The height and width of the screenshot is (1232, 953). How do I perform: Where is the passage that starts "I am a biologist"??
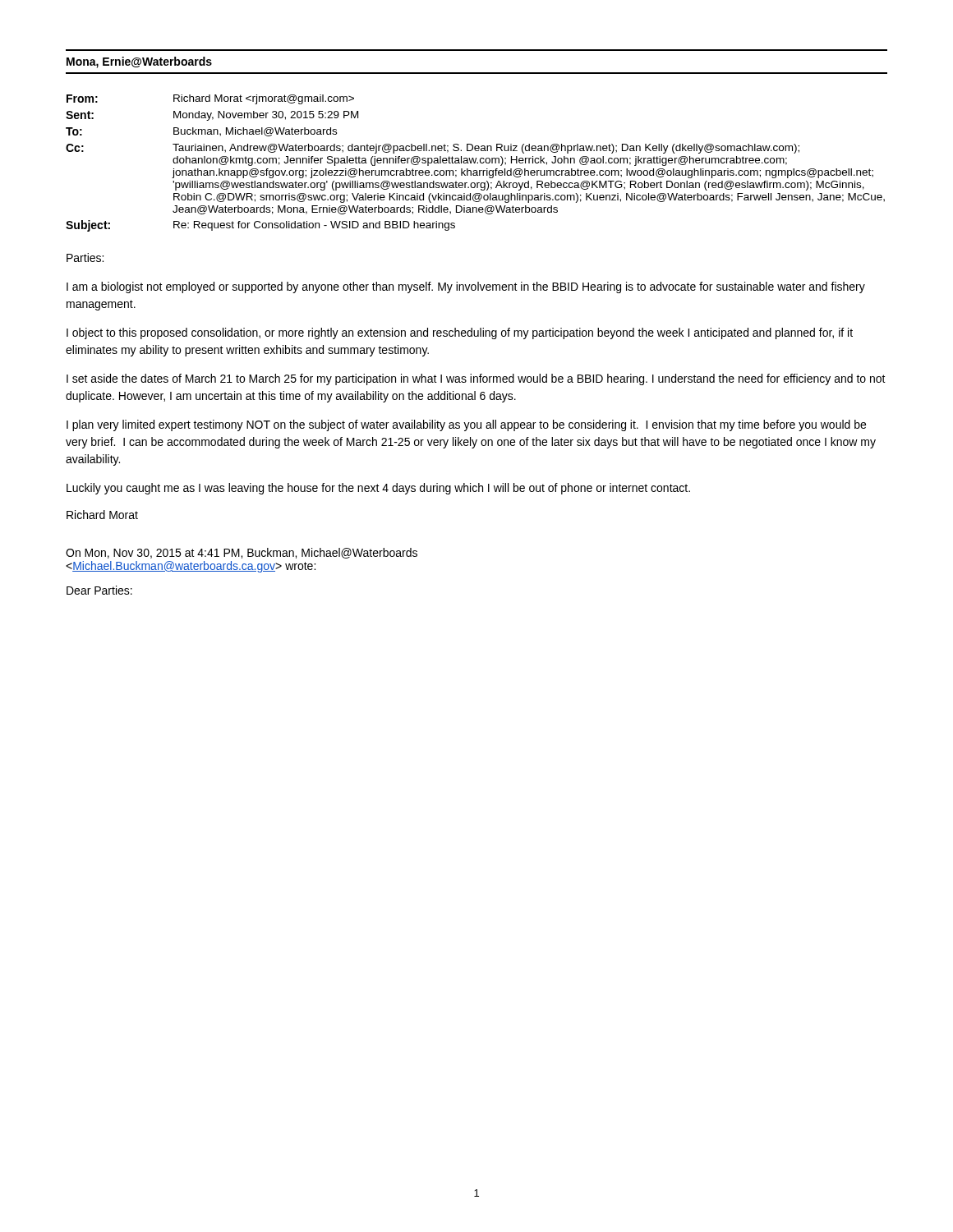465,295
